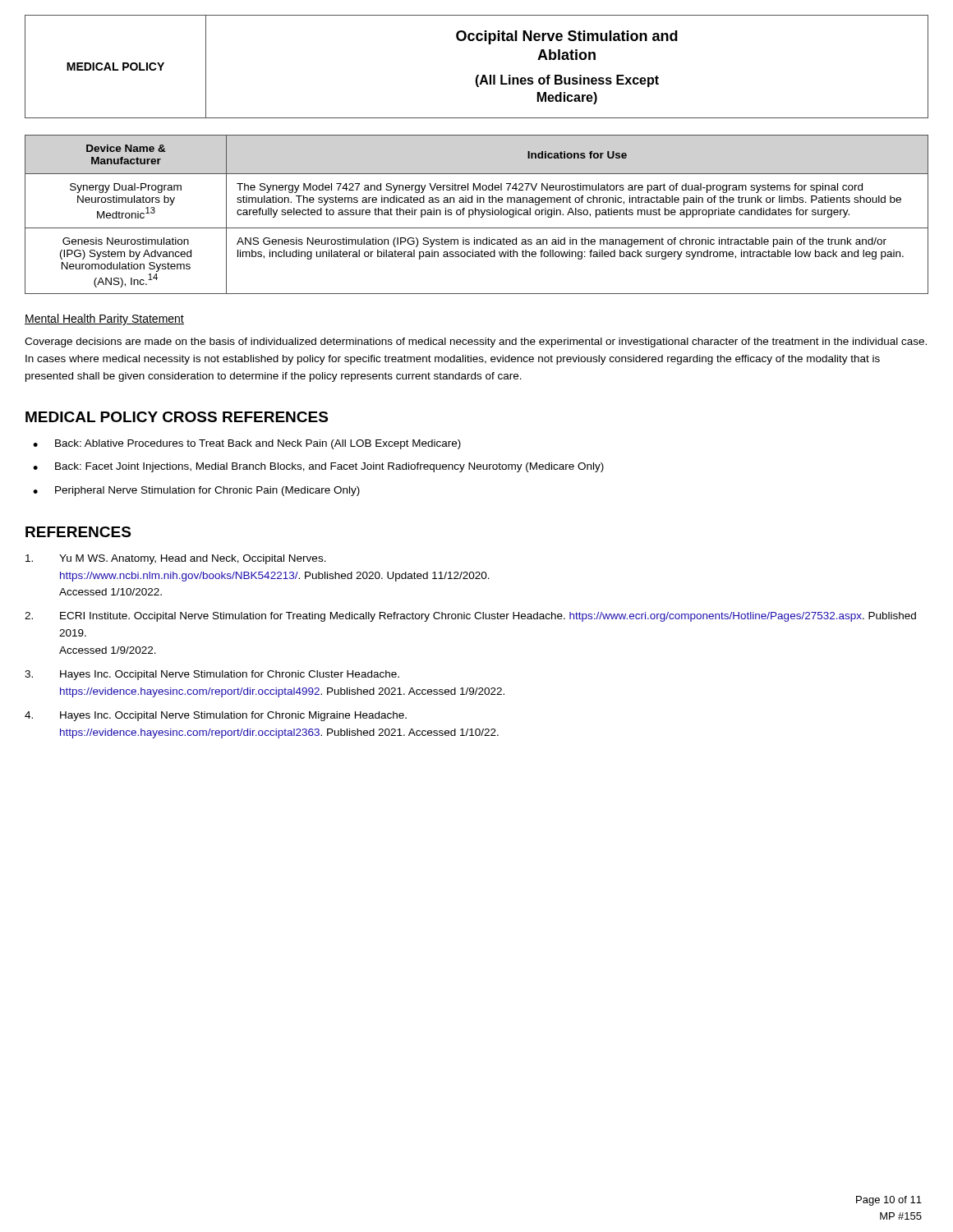Find the block starting "3. Hayes Inc. Occipital Nerve Stimulation for Chronic"

tap(476, 683)
